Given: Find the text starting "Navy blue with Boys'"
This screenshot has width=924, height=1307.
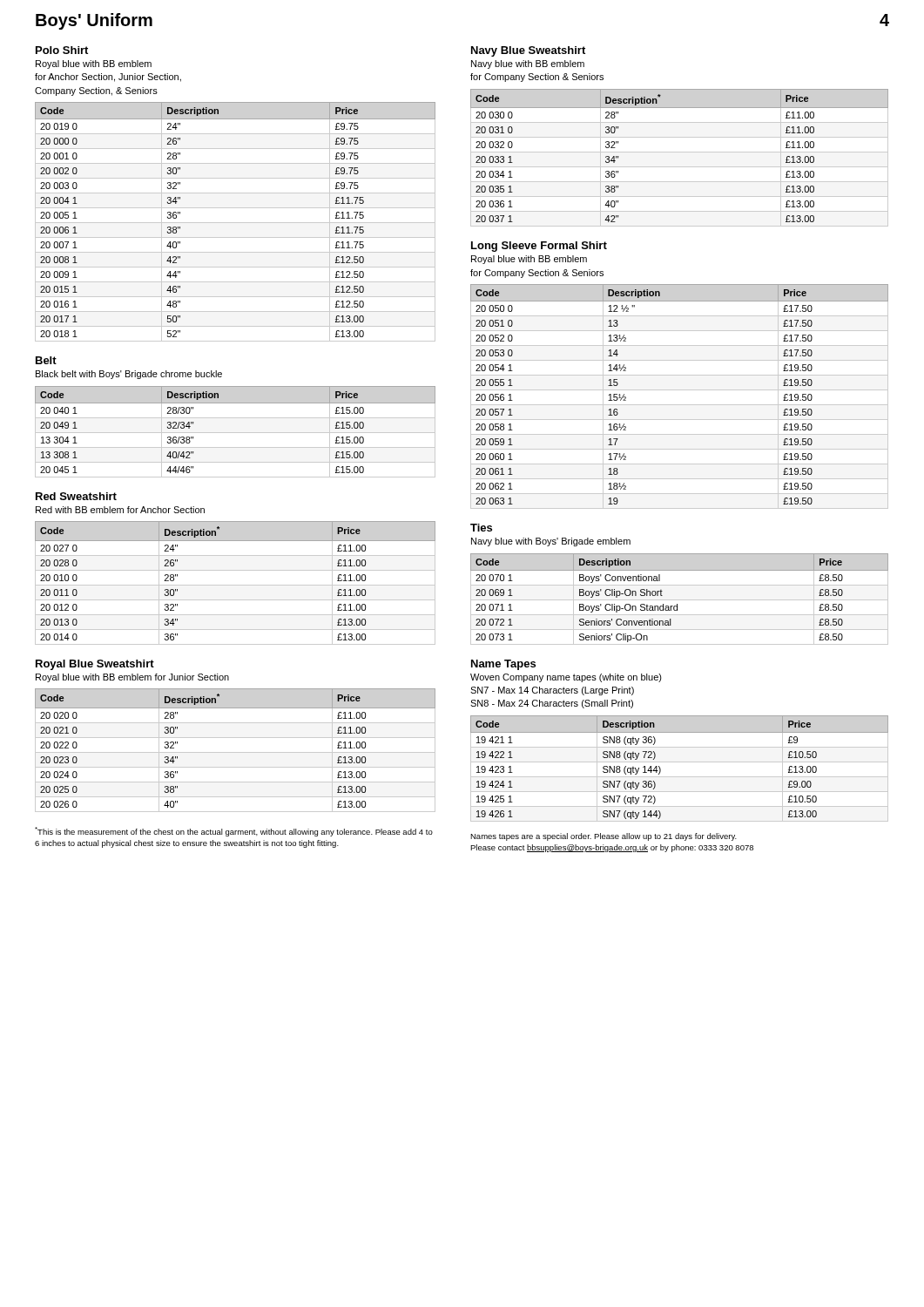Looking at the screenshot, I should click(x=551, y=541).
